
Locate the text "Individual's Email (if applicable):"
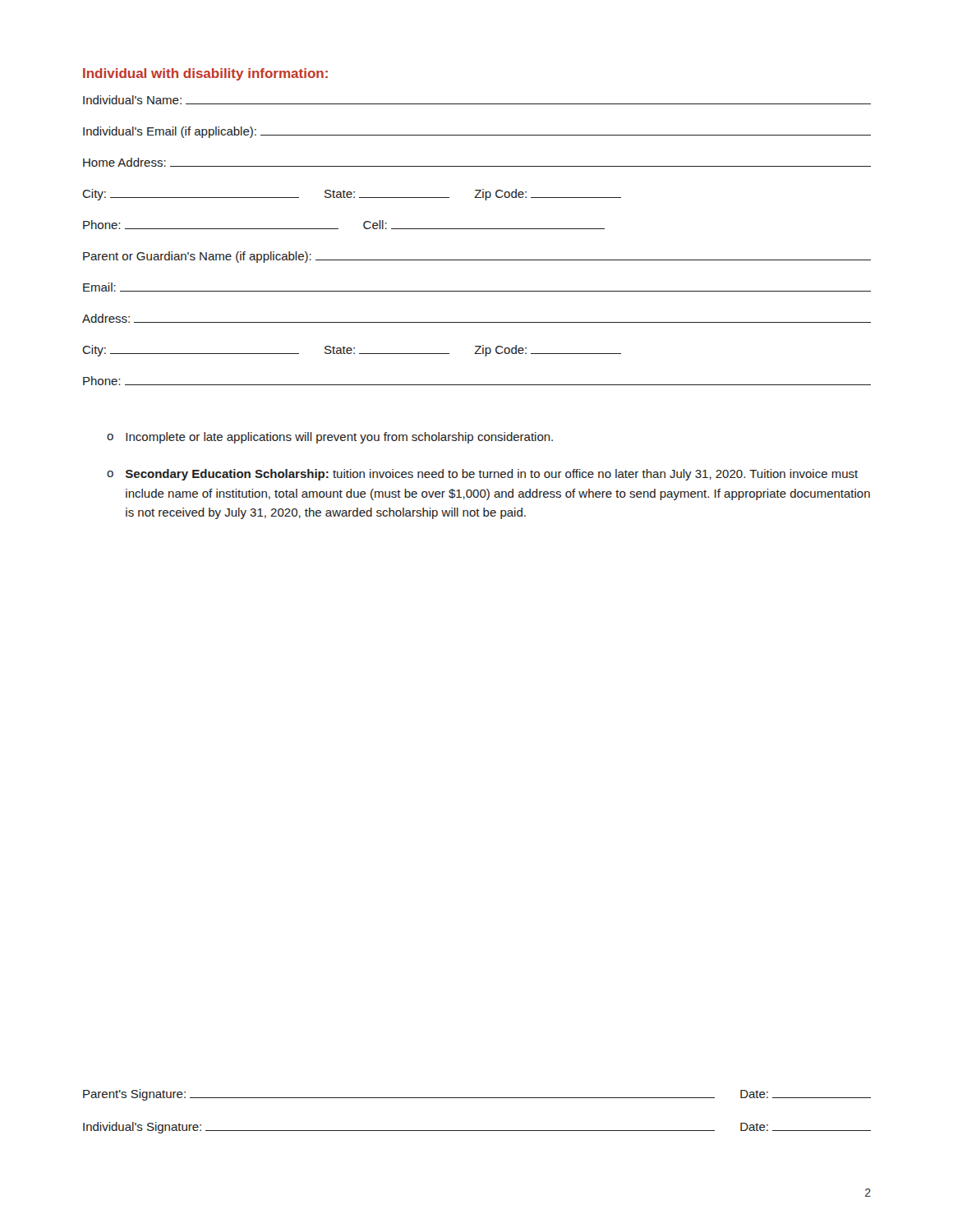coord(476,130)
